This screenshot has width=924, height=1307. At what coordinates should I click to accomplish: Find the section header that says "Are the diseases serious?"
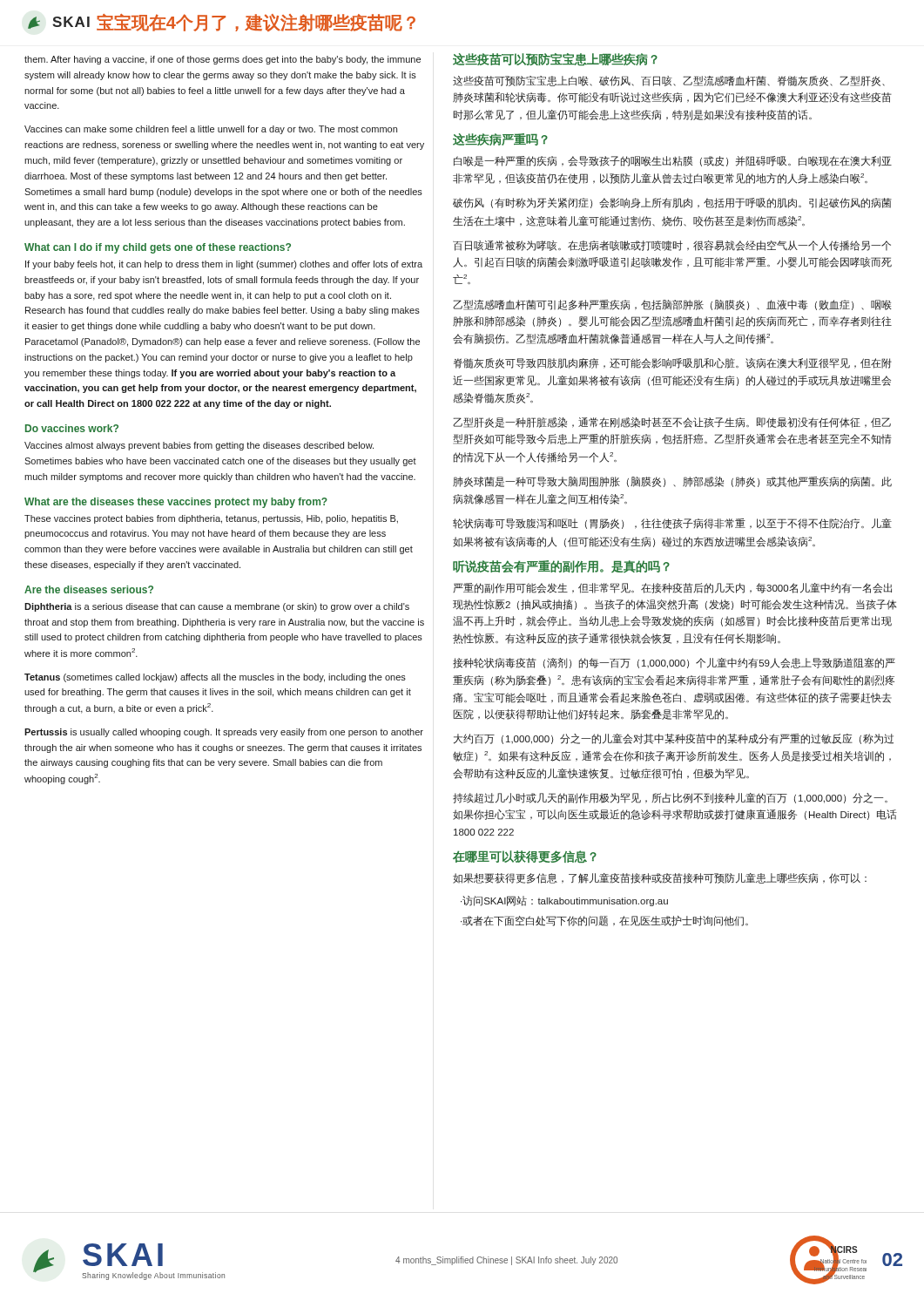[89, 590]
